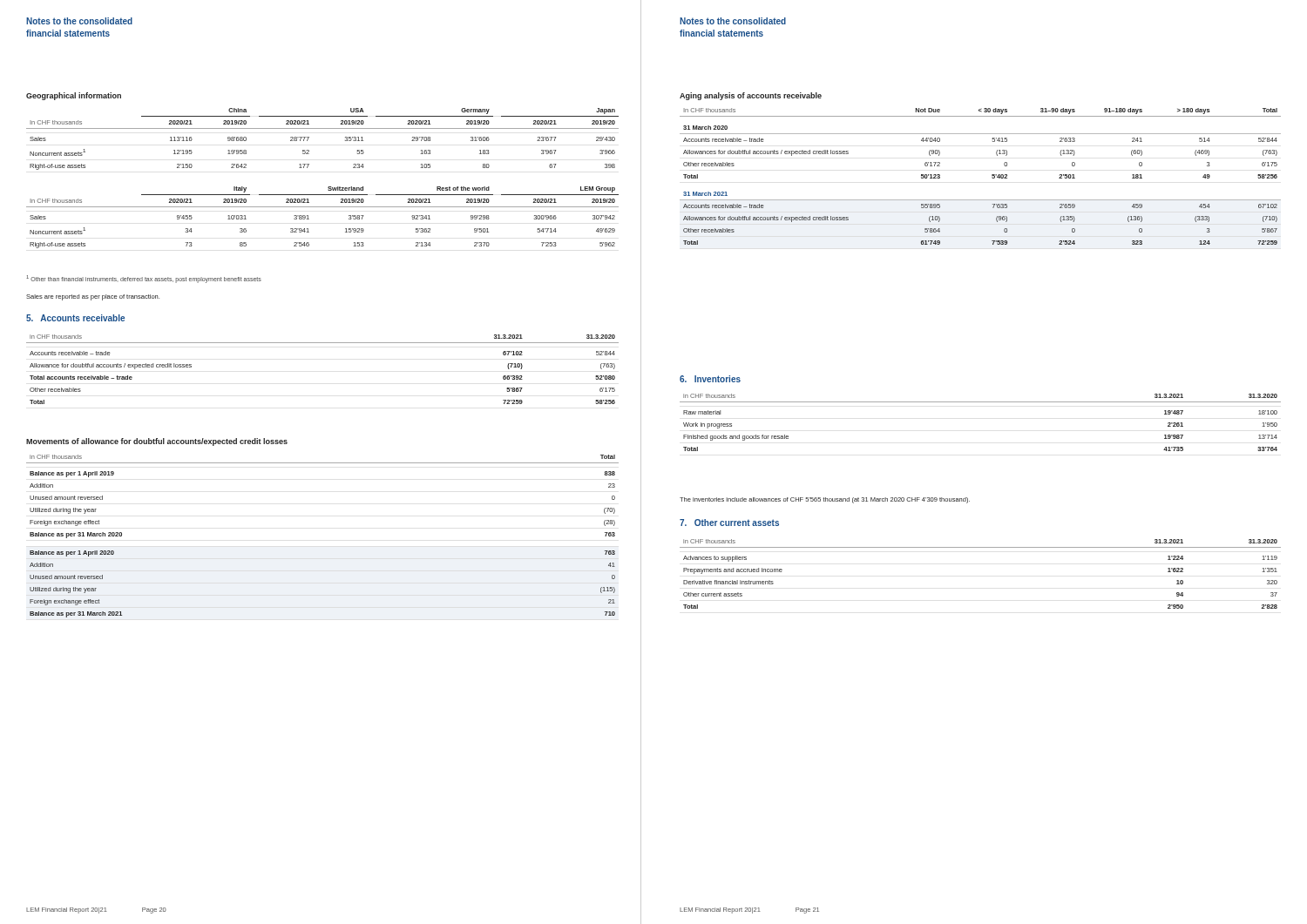Screen dimensions: 924x1307
Task: Point to the element starting "The inventories include allowances of CHF 5'565 thousand"
Action: (980, 499)
